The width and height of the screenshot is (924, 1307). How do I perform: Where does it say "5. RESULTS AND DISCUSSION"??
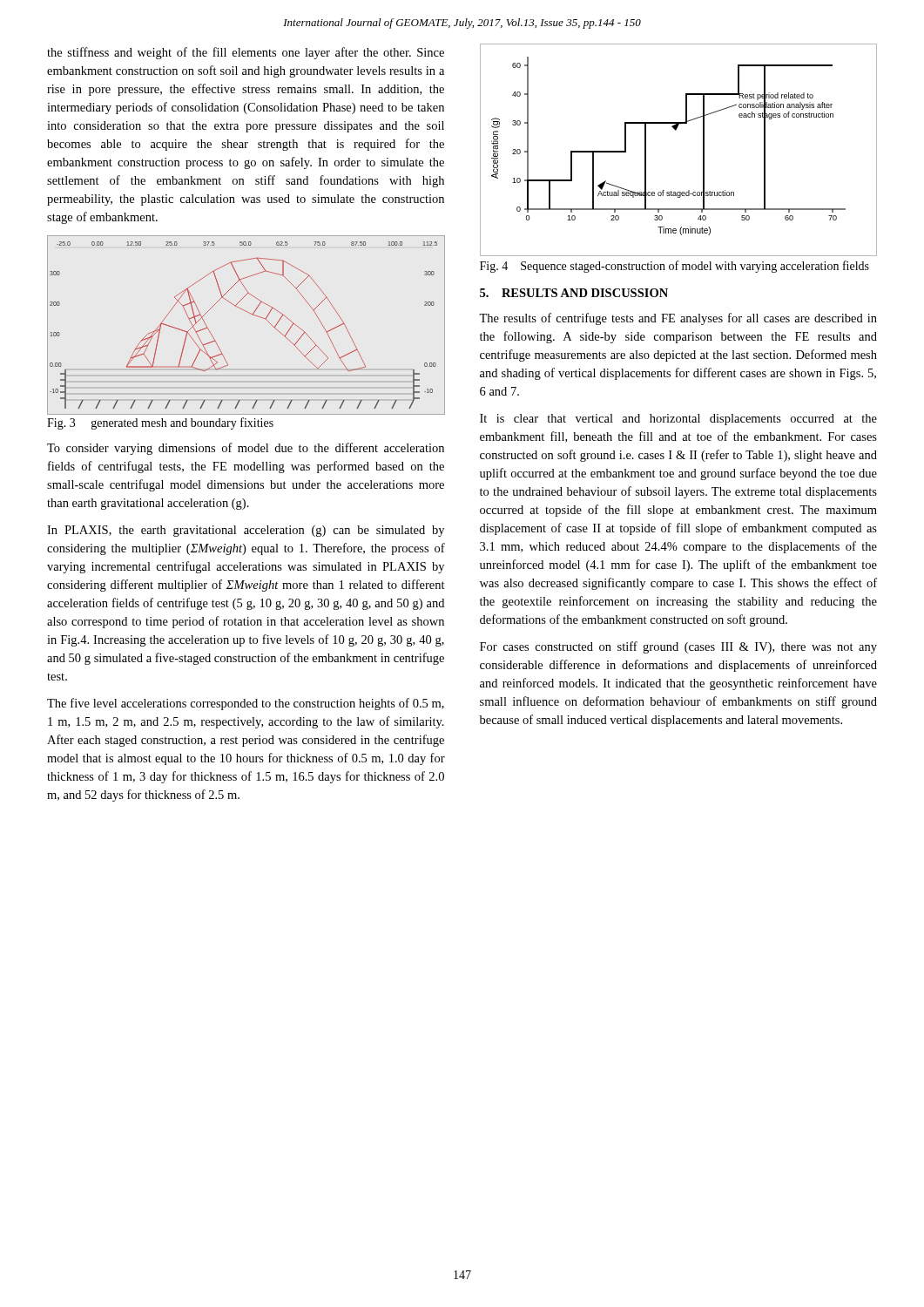(x=574, y=293)
